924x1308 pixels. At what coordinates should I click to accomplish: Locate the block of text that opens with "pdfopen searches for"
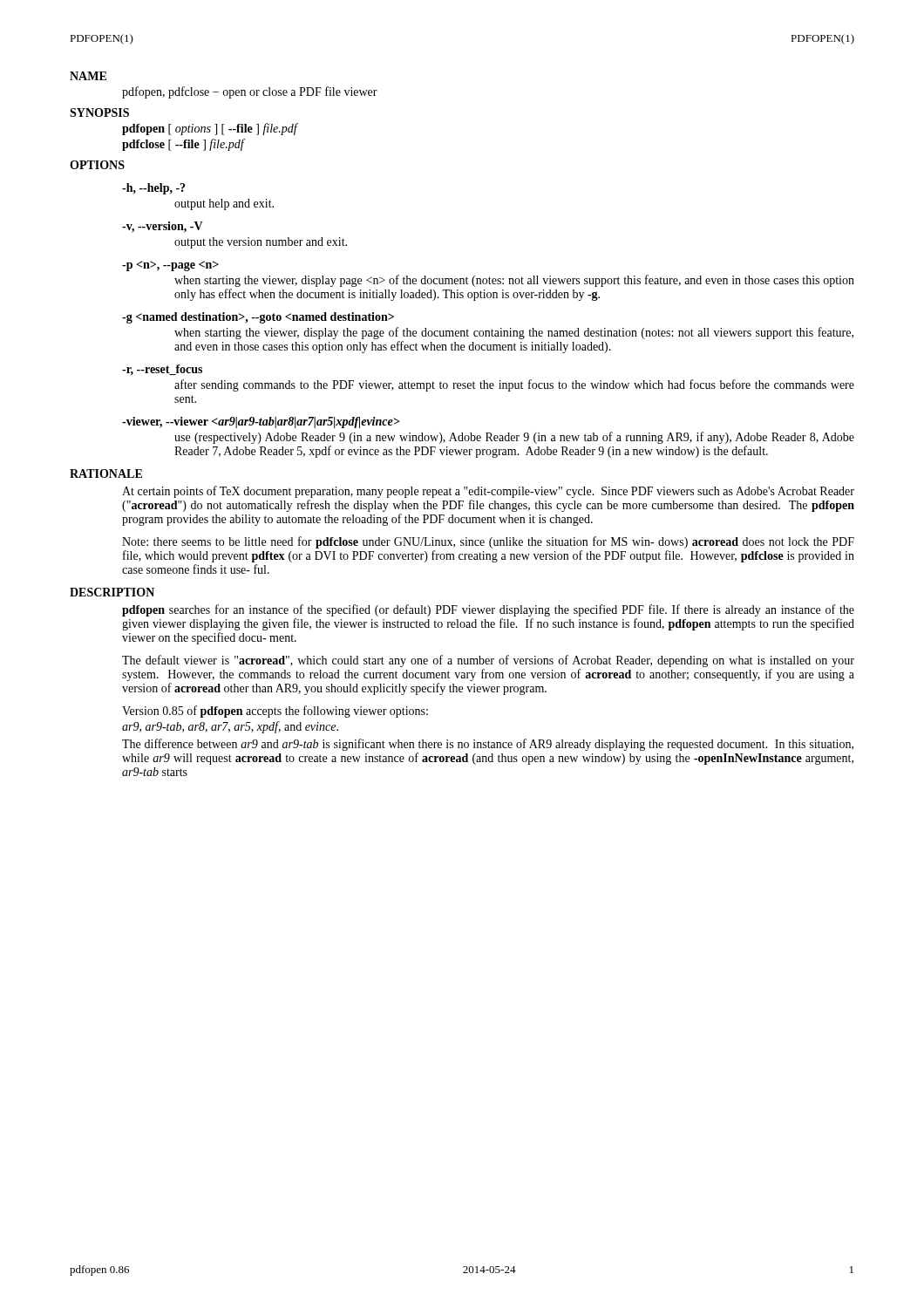488,624
